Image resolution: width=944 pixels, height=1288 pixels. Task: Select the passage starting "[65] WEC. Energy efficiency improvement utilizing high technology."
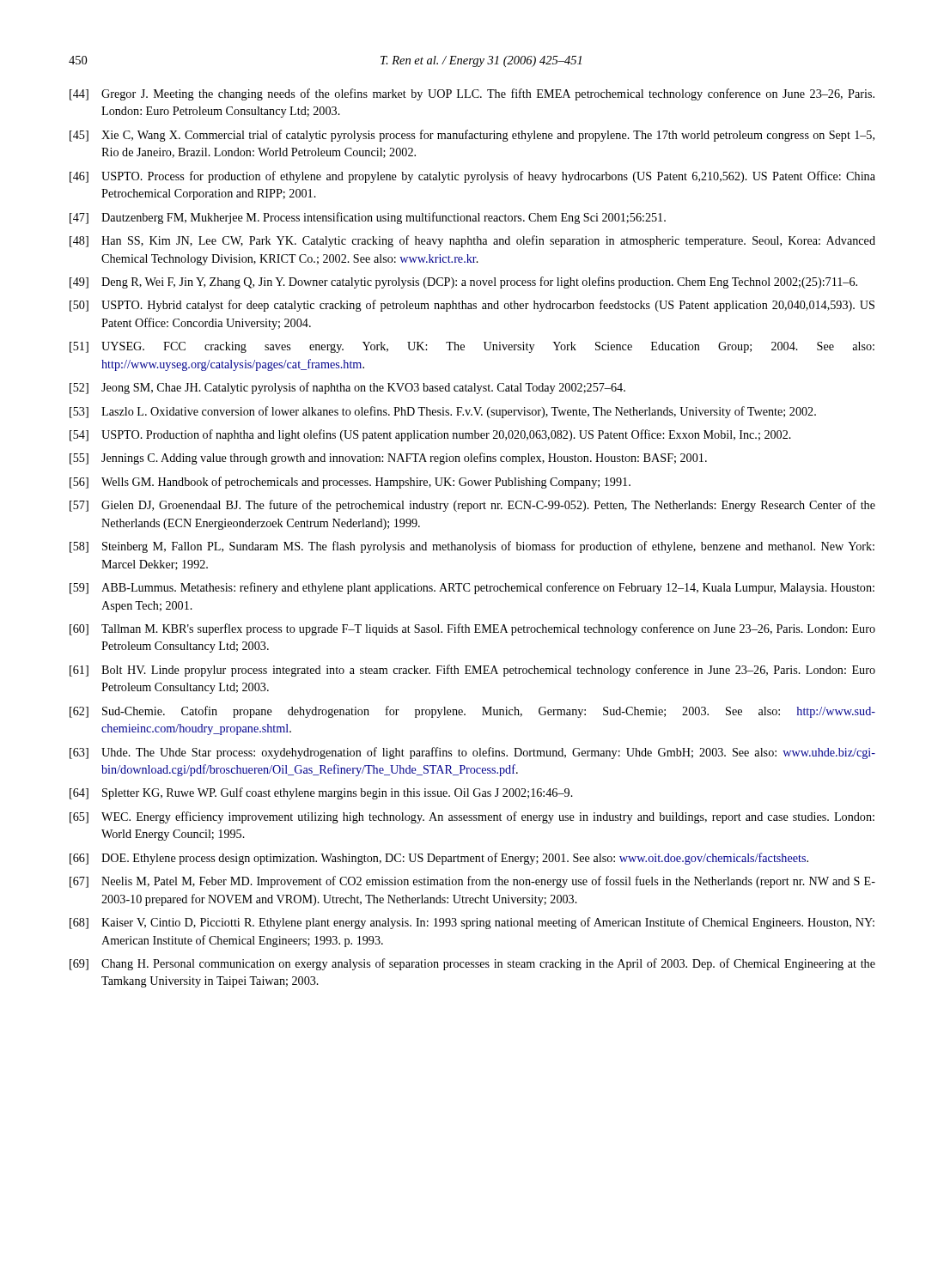pyautogui.click(x=472, y=825)
